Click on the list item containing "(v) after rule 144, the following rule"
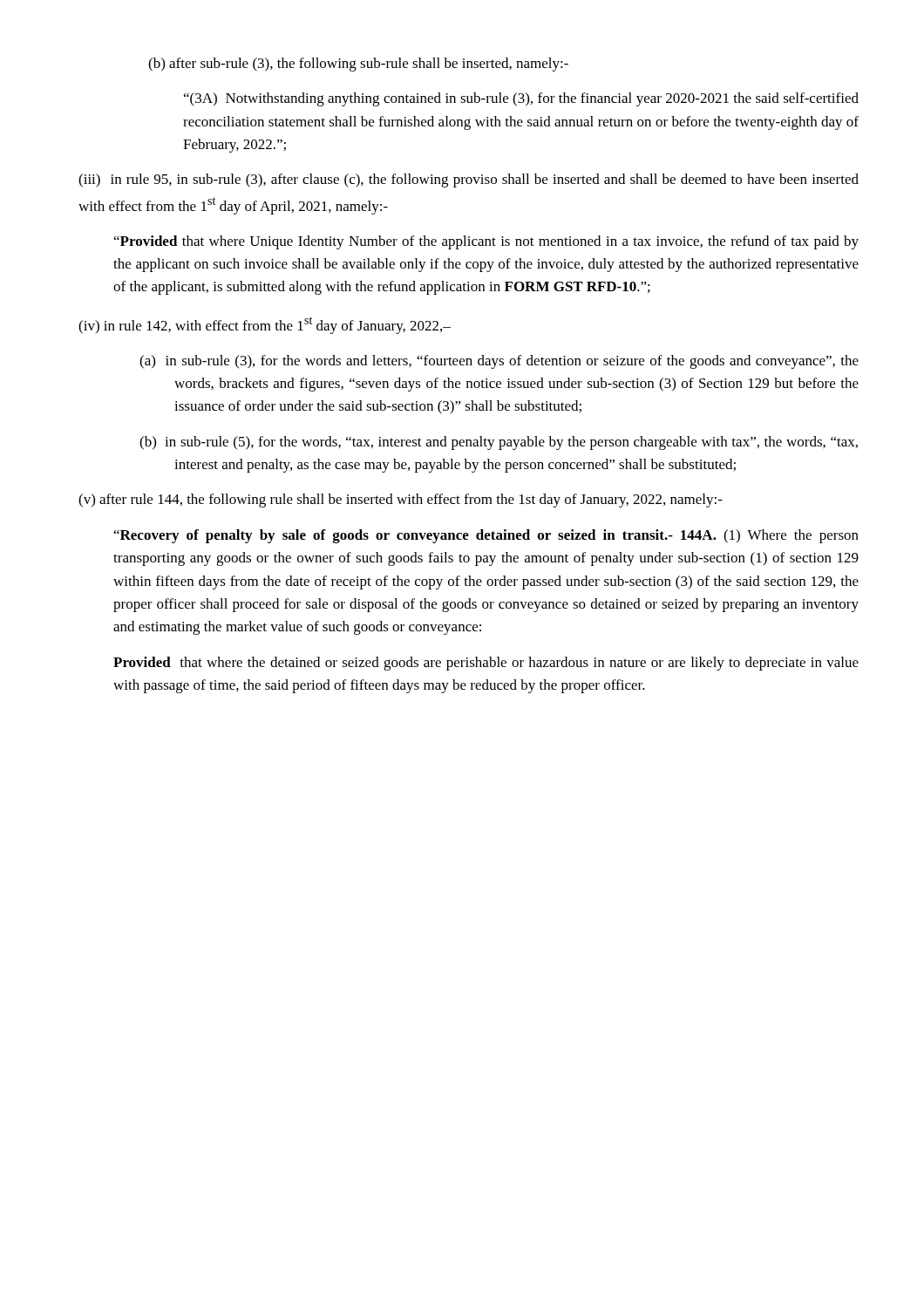 click(x=400, y=500)
